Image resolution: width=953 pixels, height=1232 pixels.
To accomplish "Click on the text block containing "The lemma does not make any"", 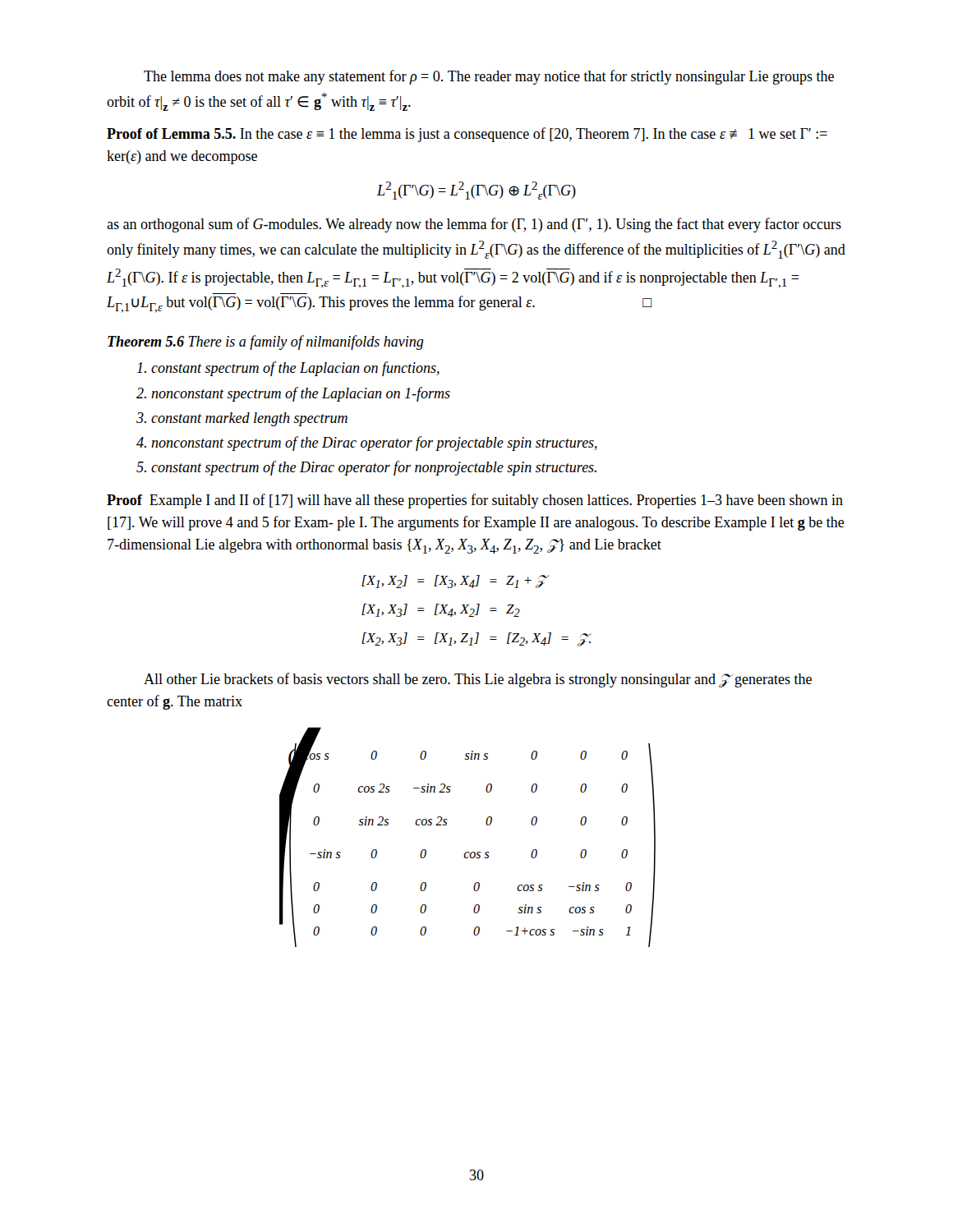I will coord(476,91).
